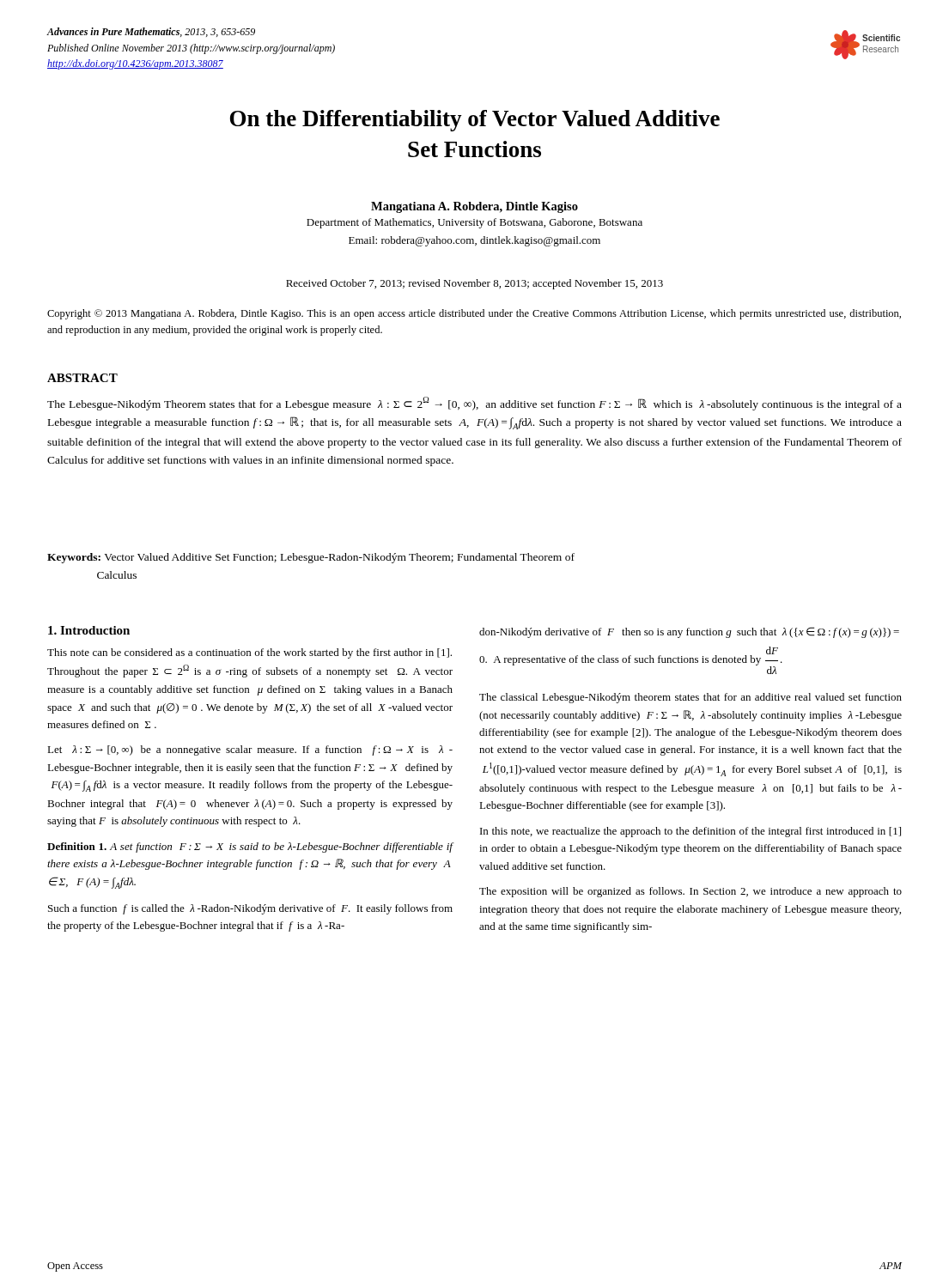
Task: Find the block starting "The classical Lebesgue-Nikodým"
Action: tap(690, 751)
